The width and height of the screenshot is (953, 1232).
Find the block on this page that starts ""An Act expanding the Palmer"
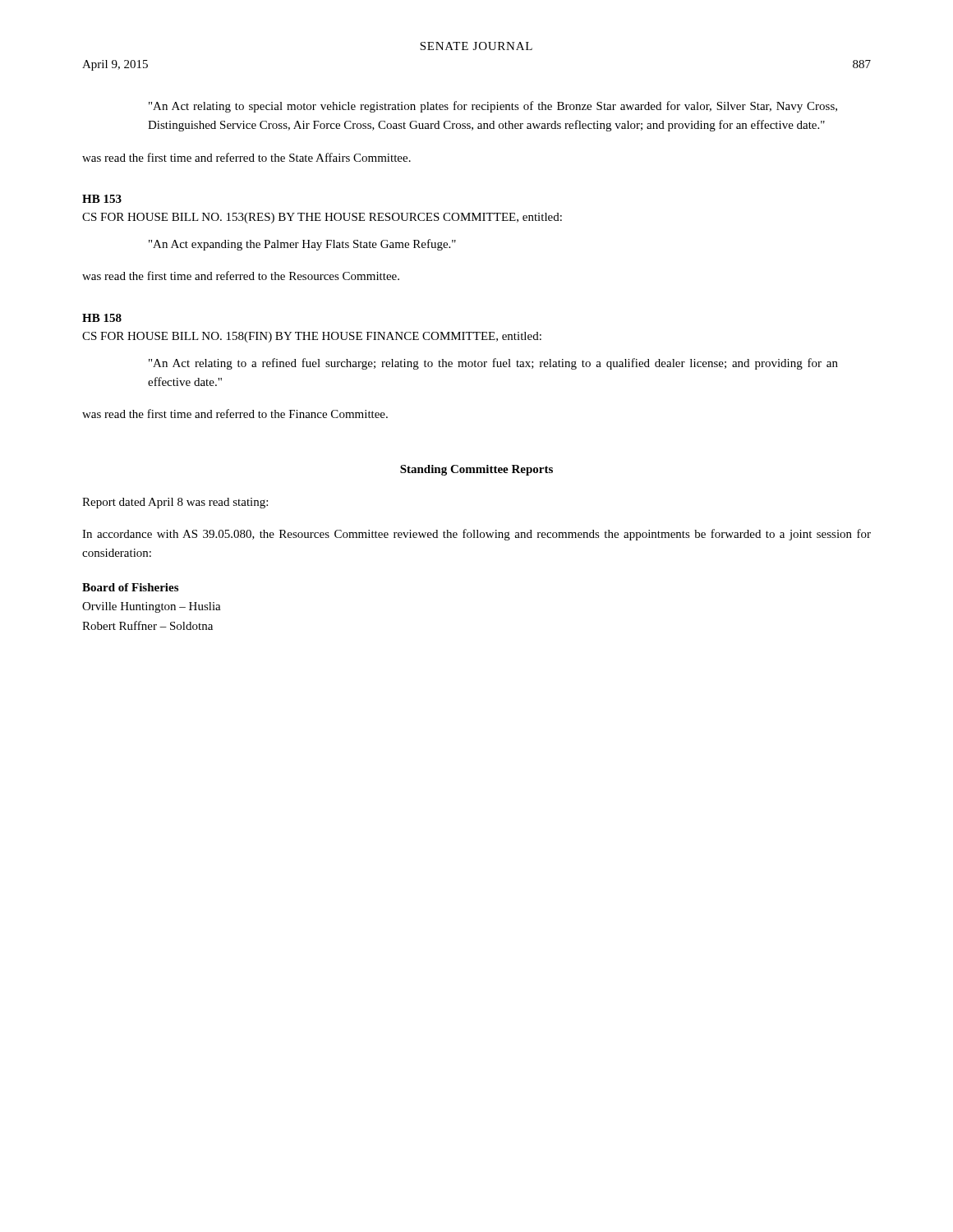[302, 244]
